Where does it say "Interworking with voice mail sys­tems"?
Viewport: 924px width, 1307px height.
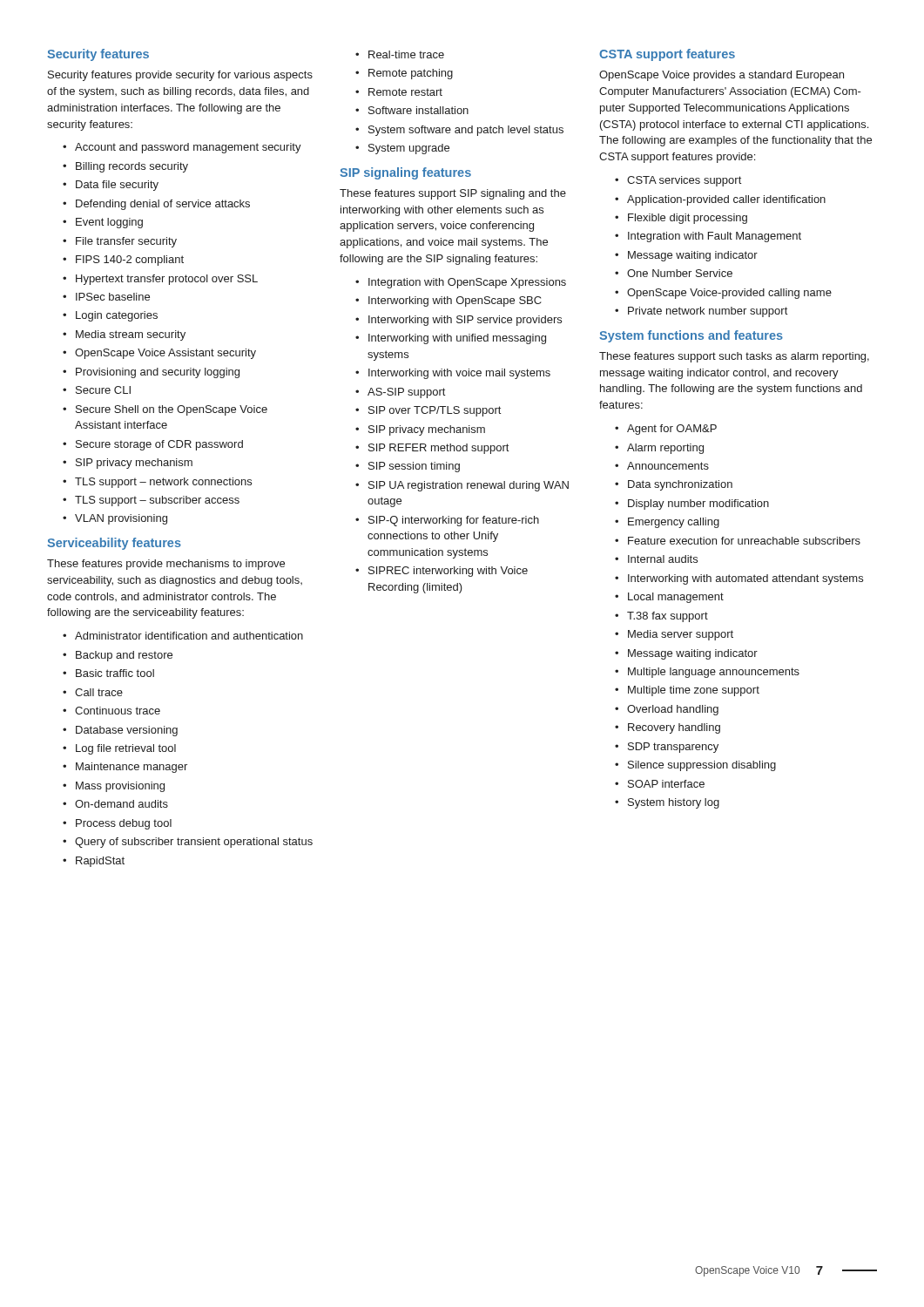point(459,373)
